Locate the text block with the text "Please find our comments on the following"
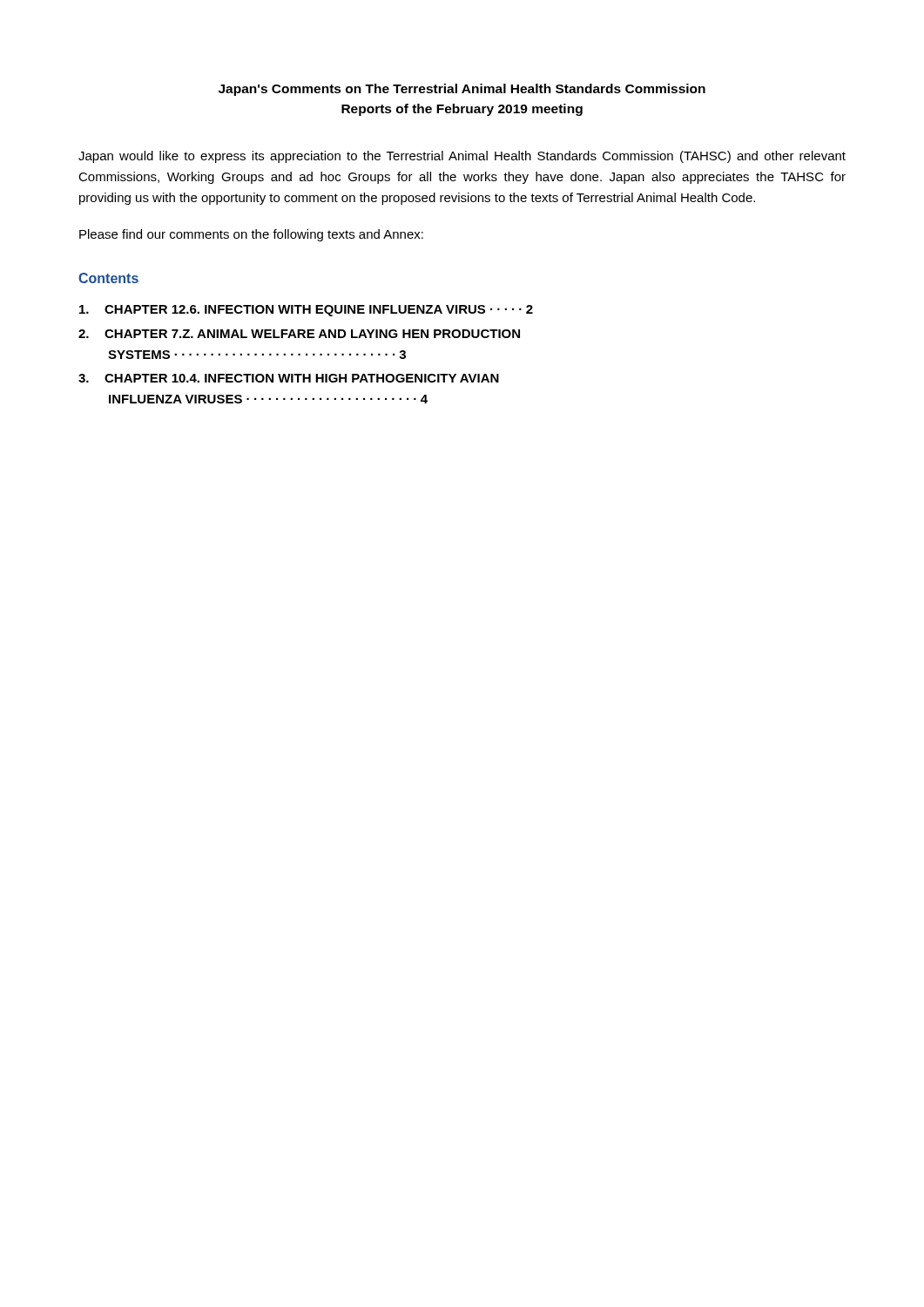Viewport: 924px width, 1307px height. pos(251,233)
